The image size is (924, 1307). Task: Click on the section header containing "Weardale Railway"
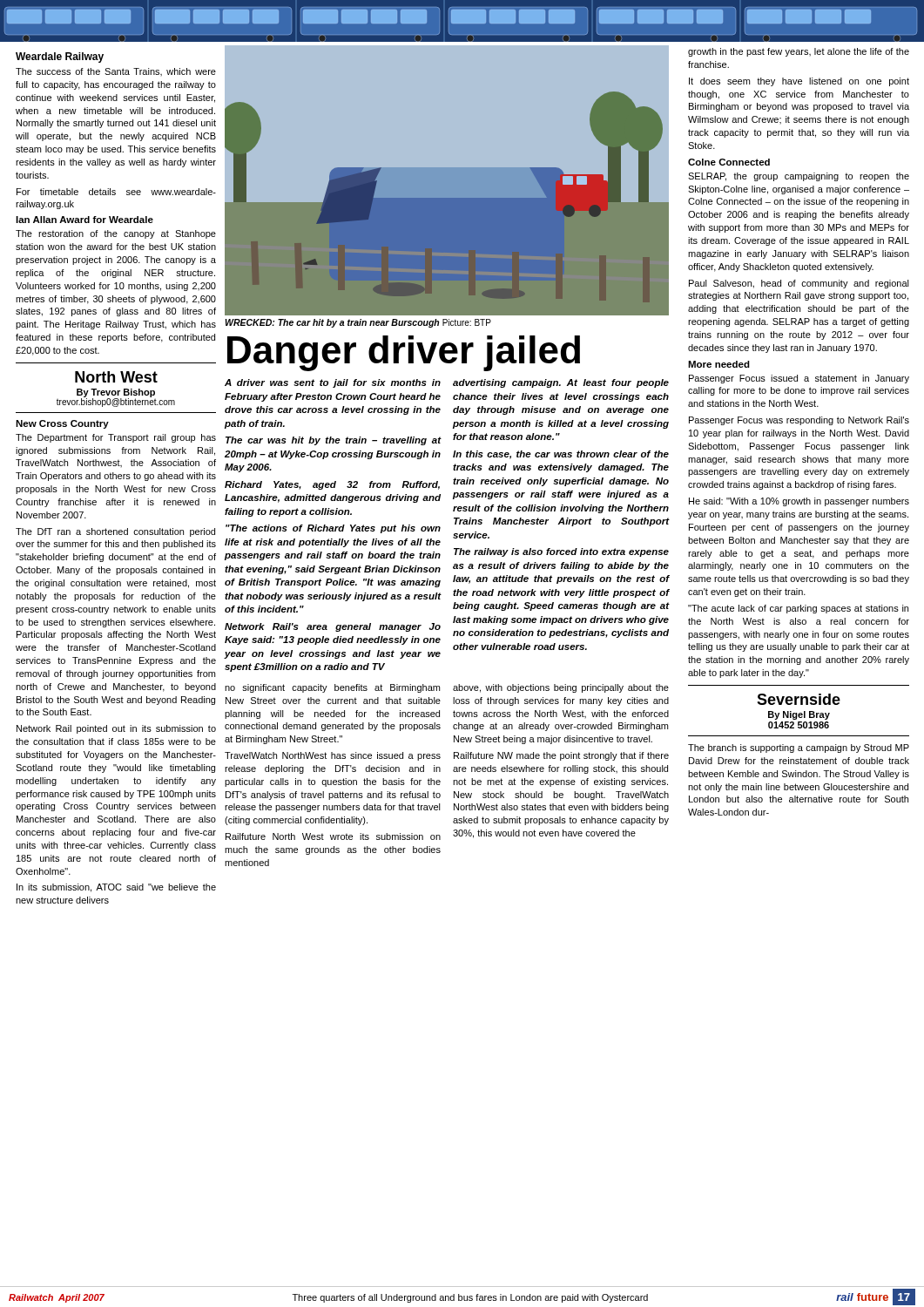(60, 57)
